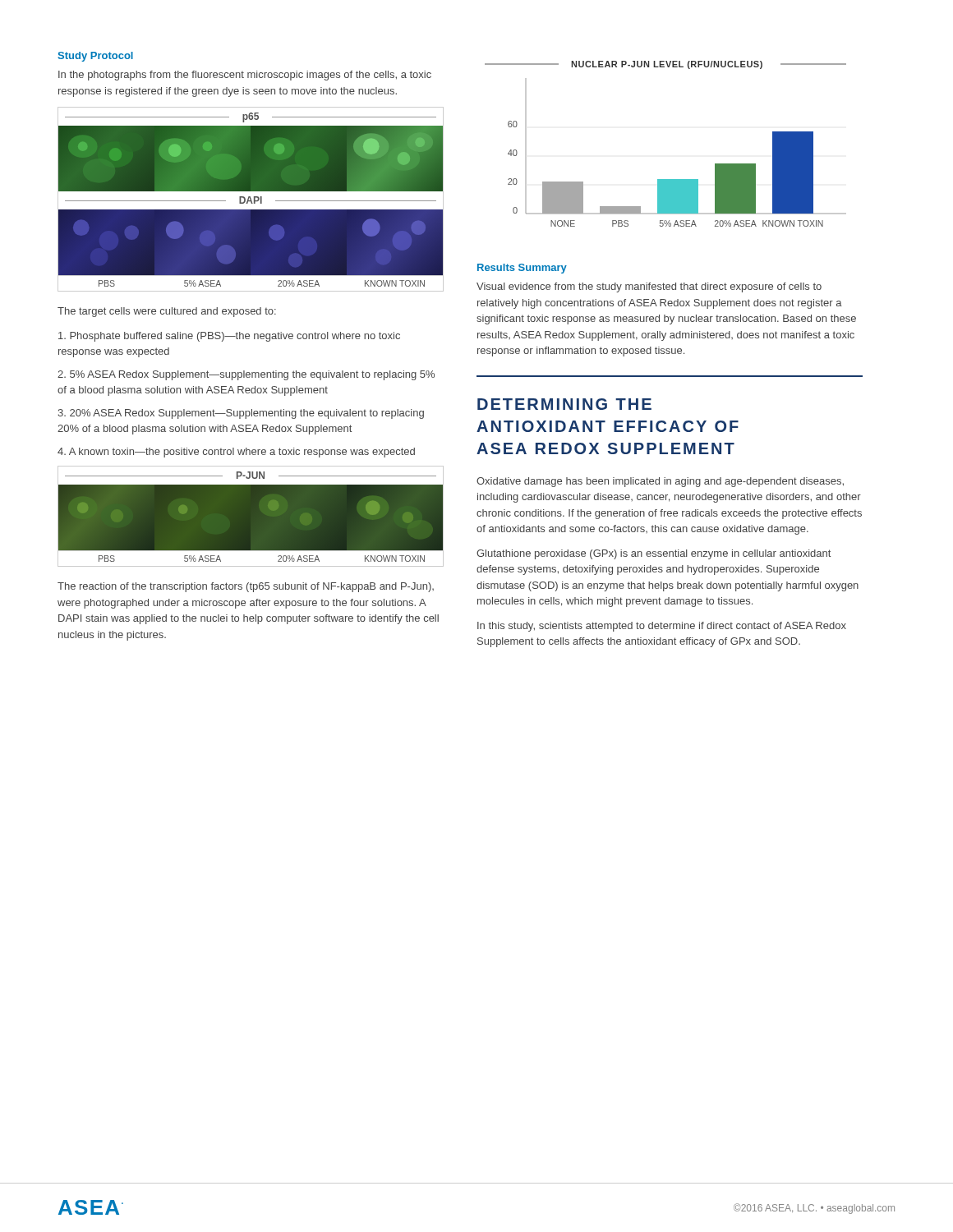The width and height of the screenshot is (953, 1232).
Task: Click on the block starting "3. 20% ASEA Redox Supplement—Supplementing"
Action: coord(241,420)
